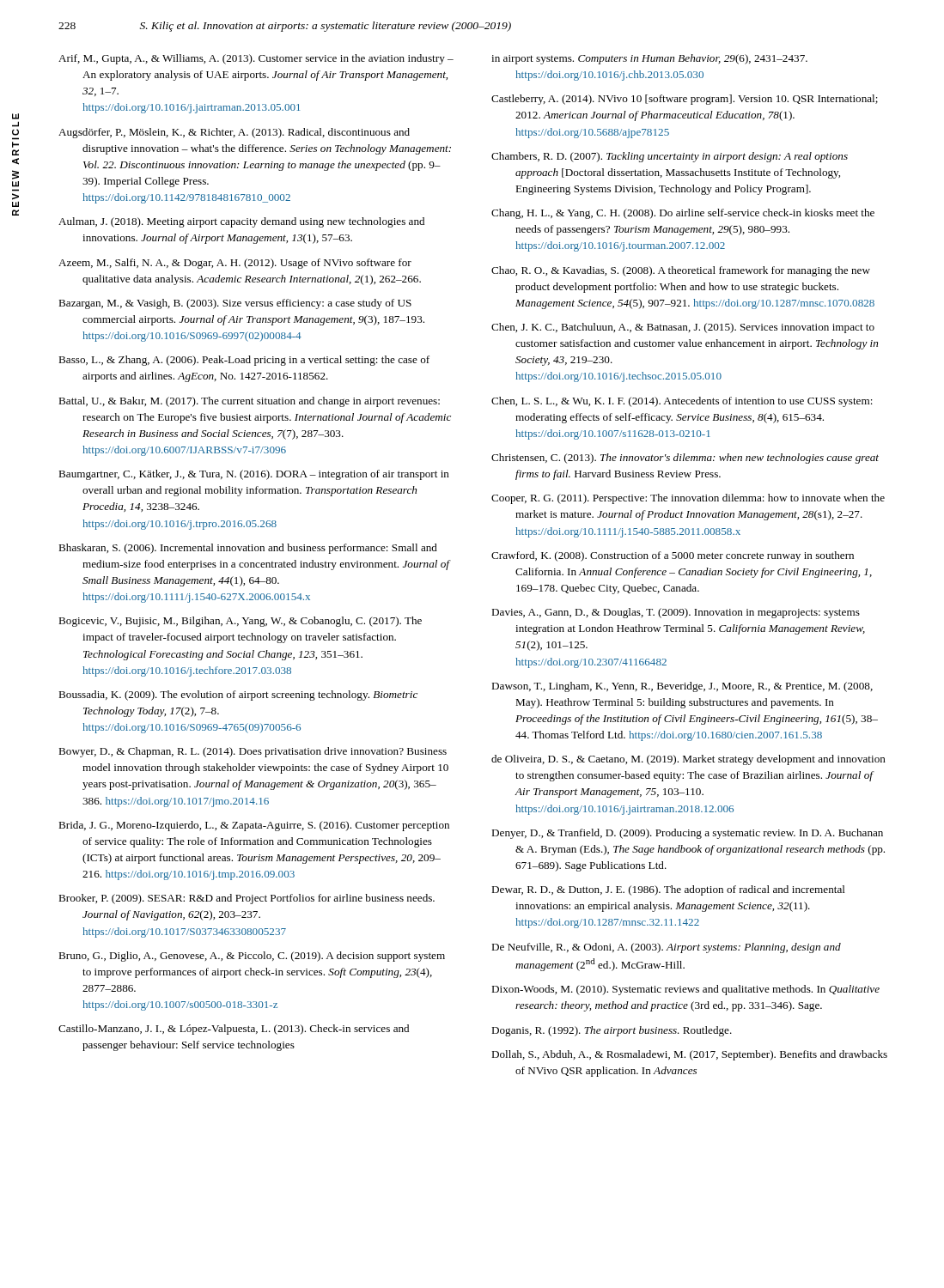Find the text block starting "Chambers, R. D. (2007). Tackling uncertainty"
Screen dimensions: 1288x944
tap(670, 172)
